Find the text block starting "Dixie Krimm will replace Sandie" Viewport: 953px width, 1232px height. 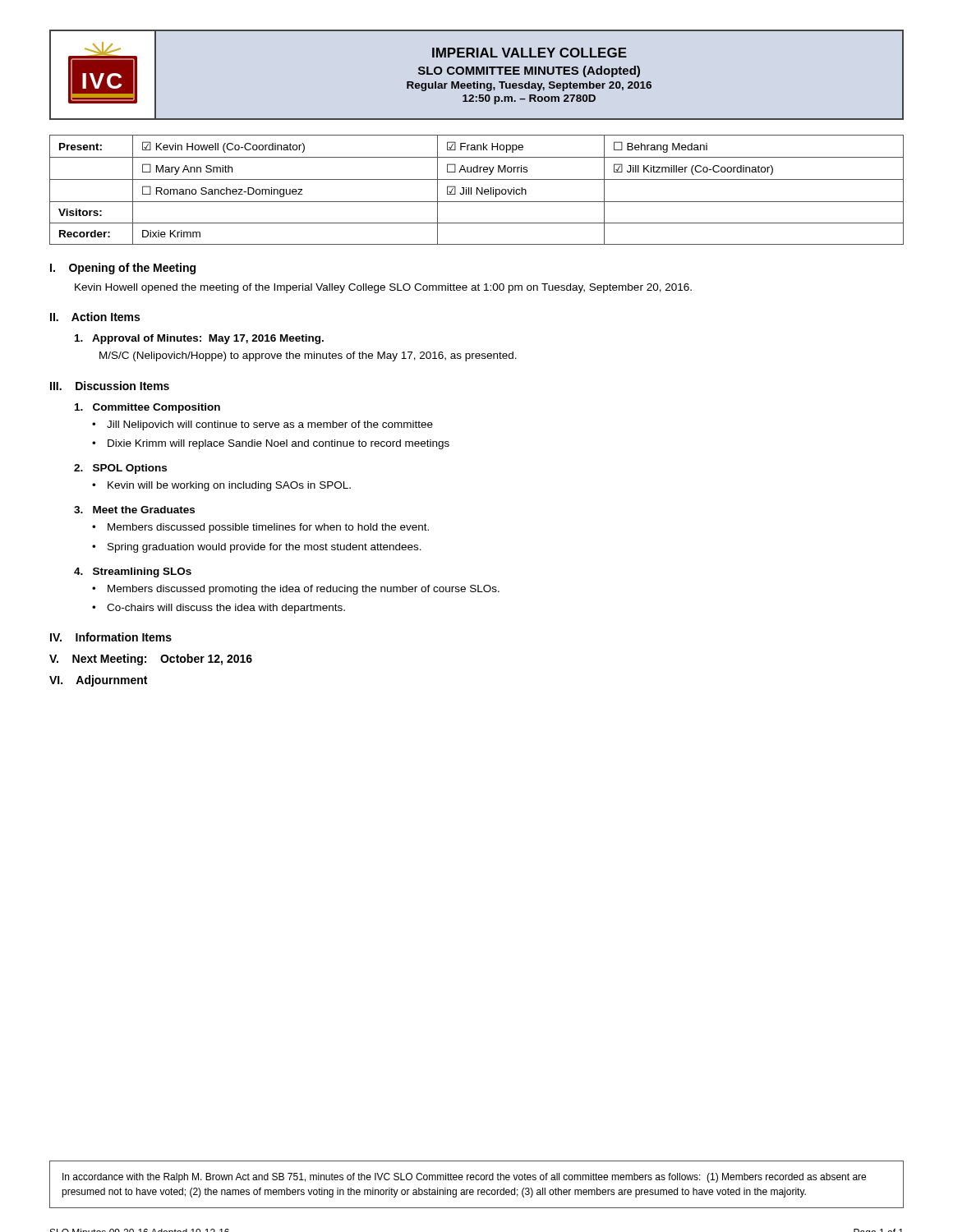(x=278, y=443)
